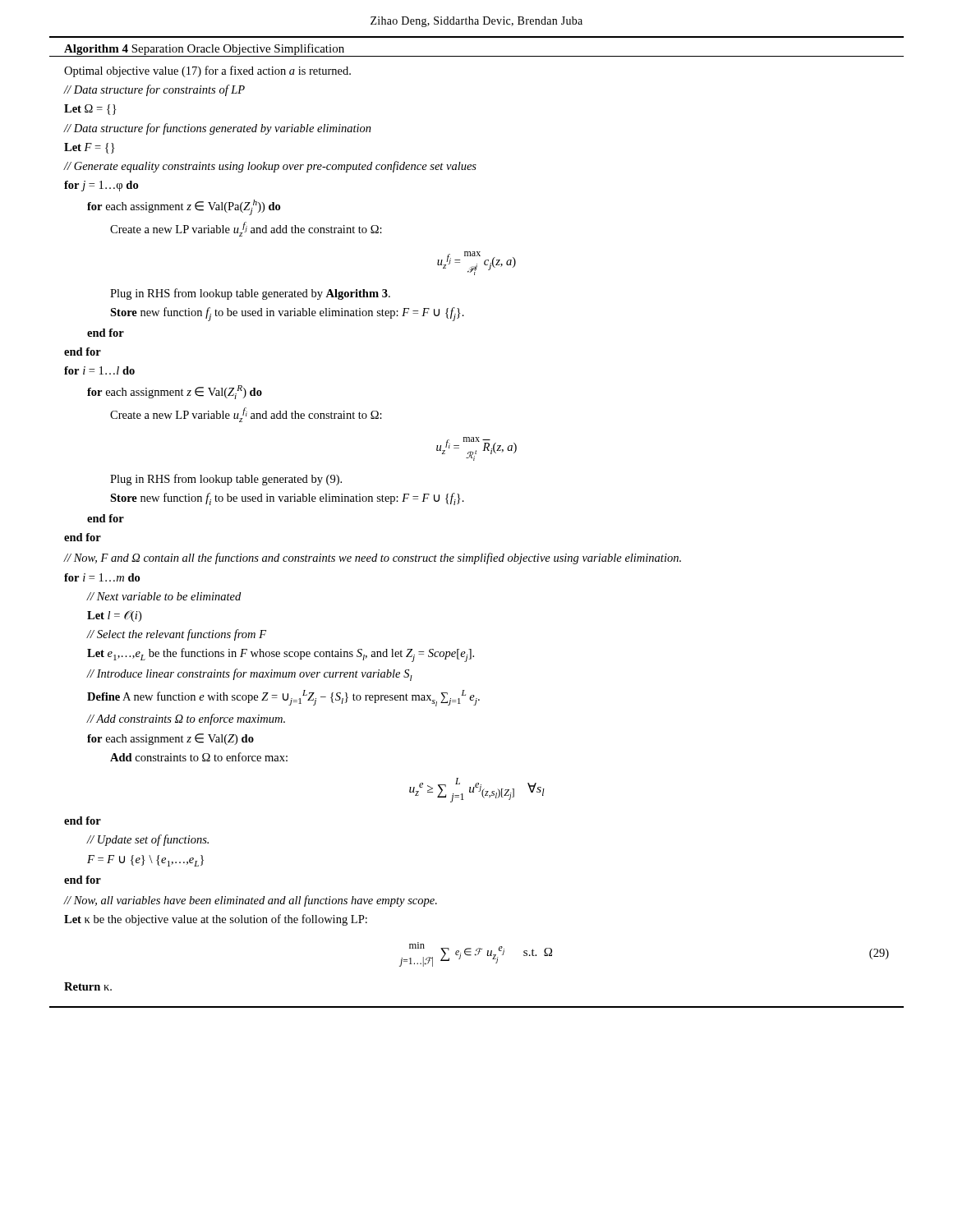Select the text block that reads "Let e1,…,eL be"
953x1232 pixels.
[x=281, y=654]
